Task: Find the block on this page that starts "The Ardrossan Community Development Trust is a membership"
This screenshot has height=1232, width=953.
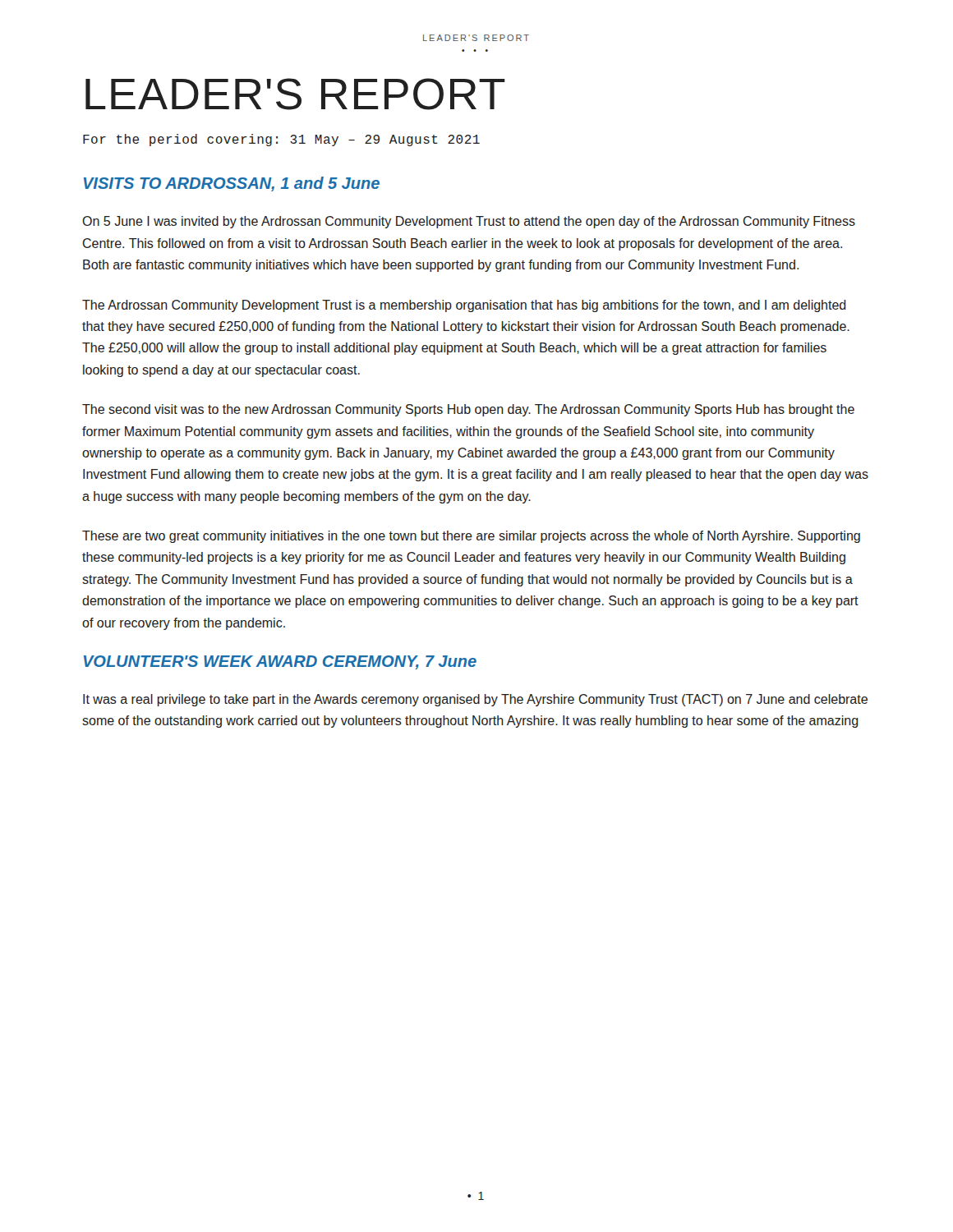Action: click(x=476, y=338)
